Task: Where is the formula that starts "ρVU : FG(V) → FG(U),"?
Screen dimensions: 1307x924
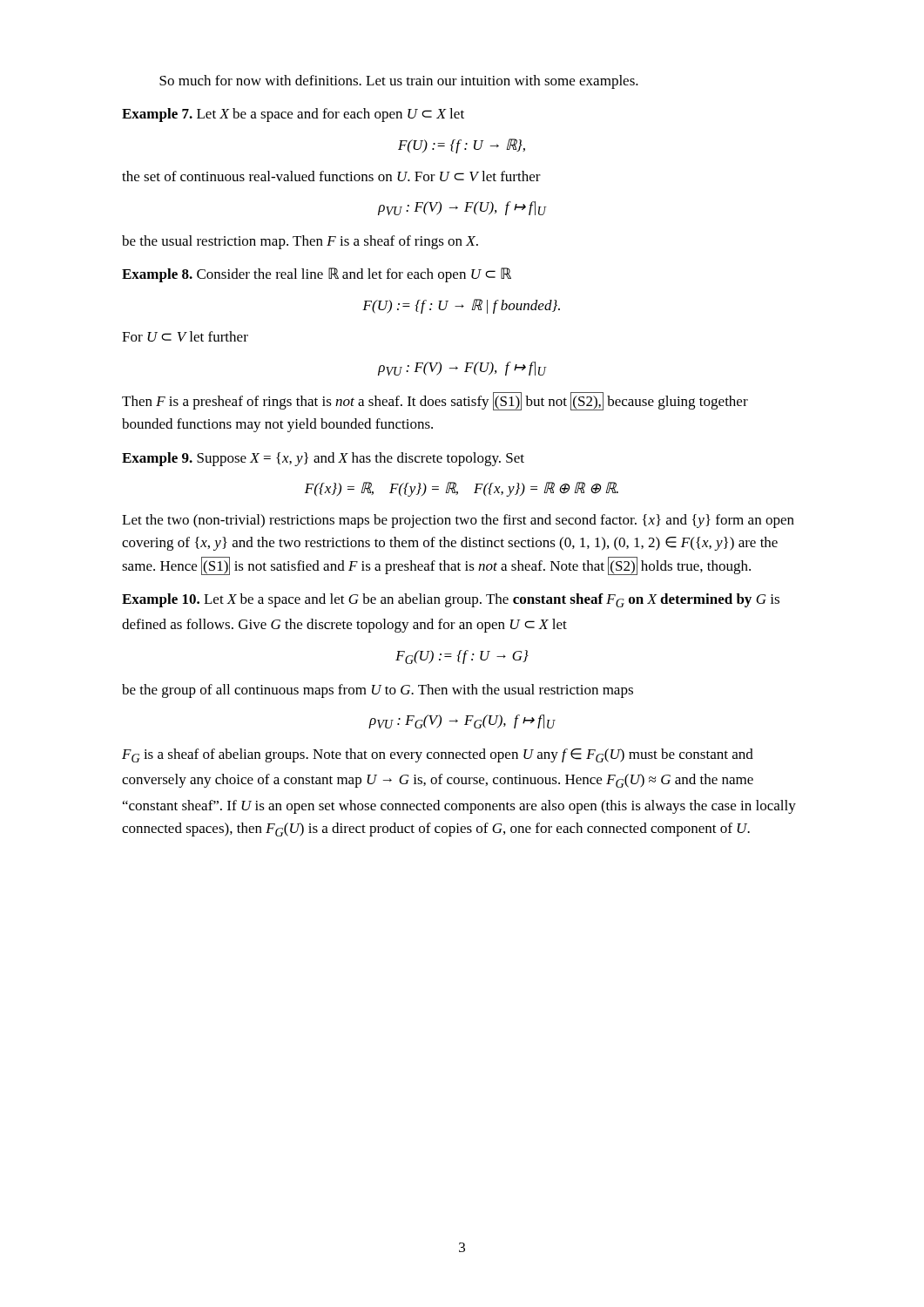Action: tap(462, 722)
